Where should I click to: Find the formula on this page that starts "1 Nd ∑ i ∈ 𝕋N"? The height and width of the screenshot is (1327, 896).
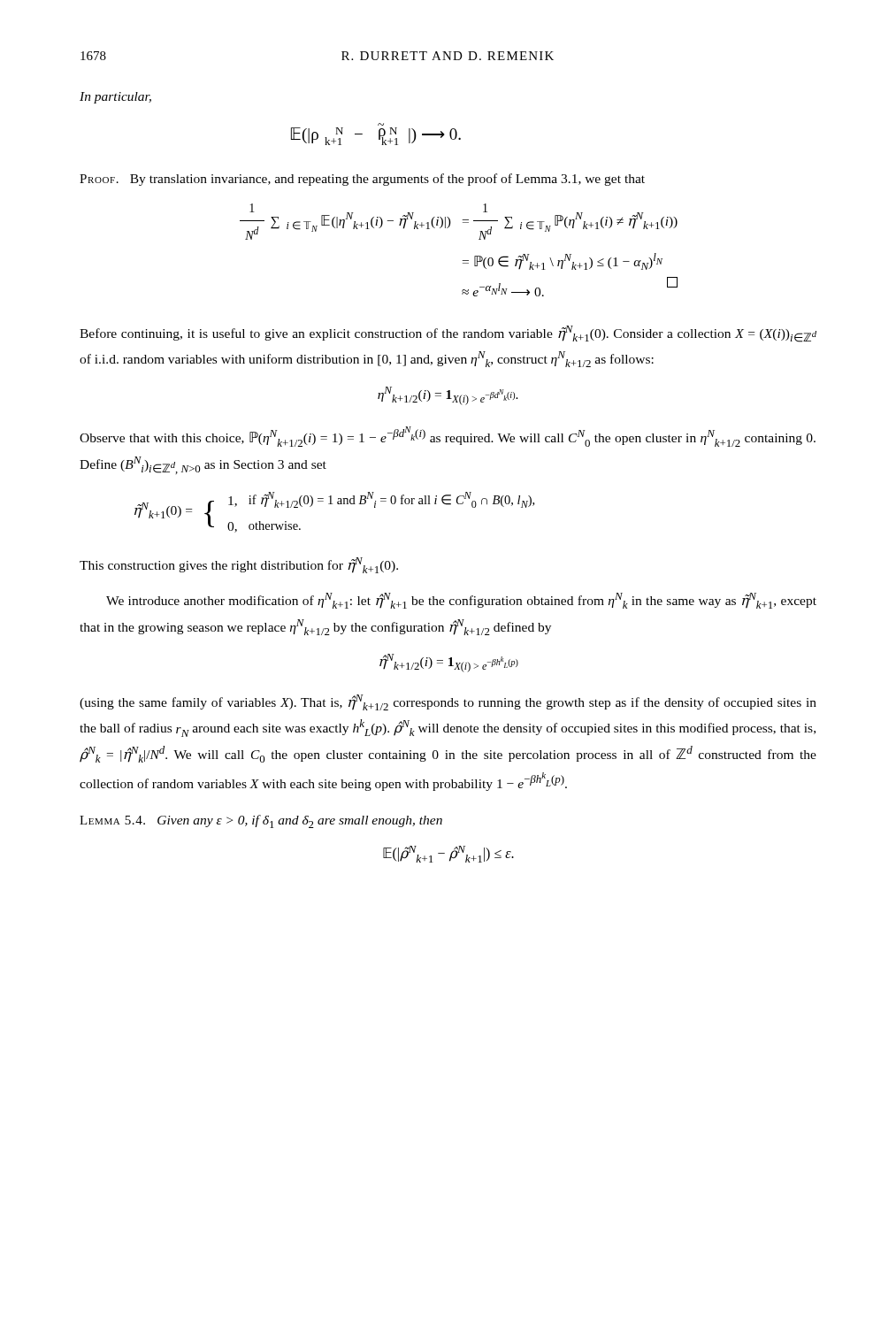click(x=461, y=251)
